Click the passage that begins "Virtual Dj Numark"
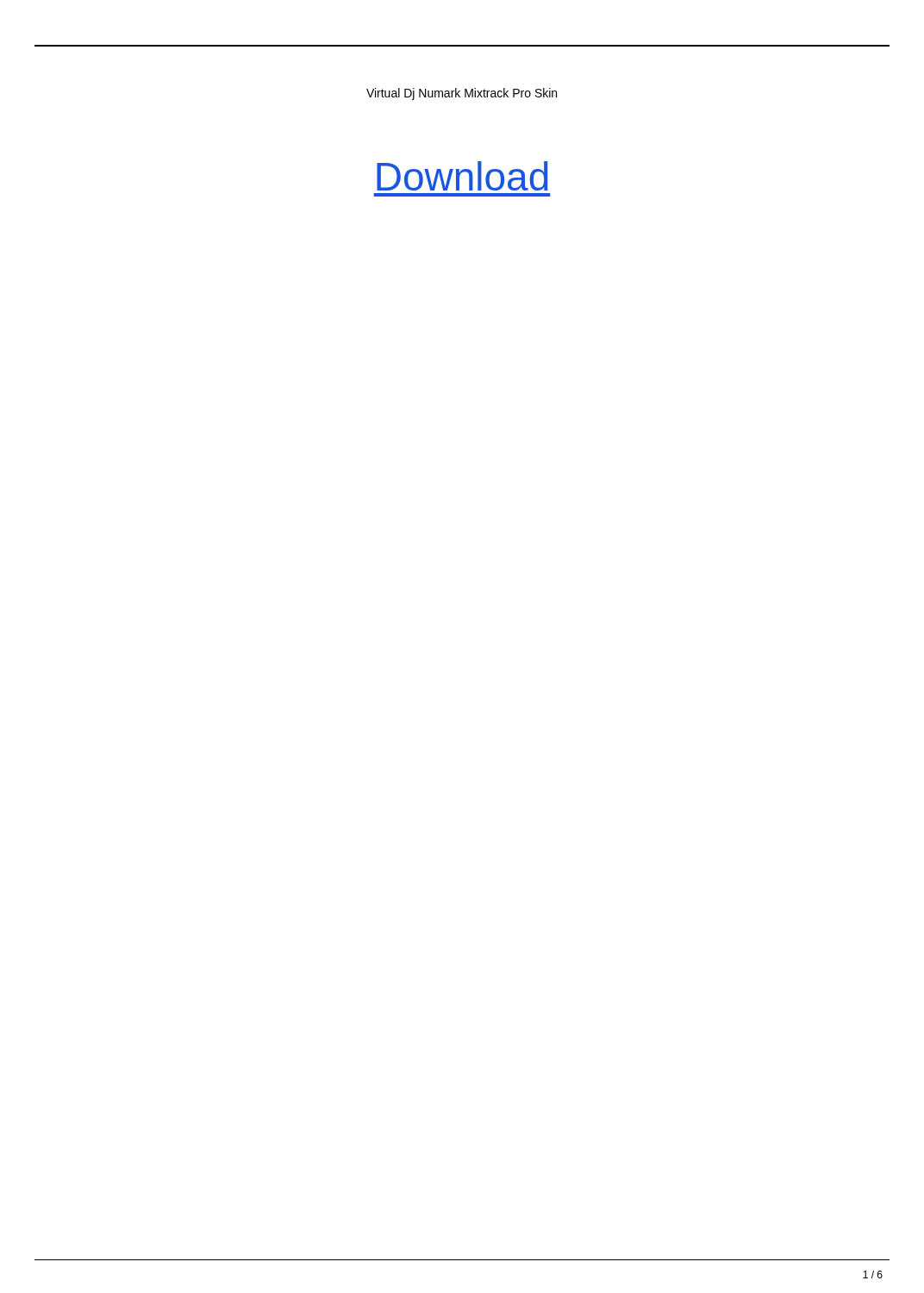Image resolution: width=924 pixels, height=1293 pixels. [x=462, y=93]
